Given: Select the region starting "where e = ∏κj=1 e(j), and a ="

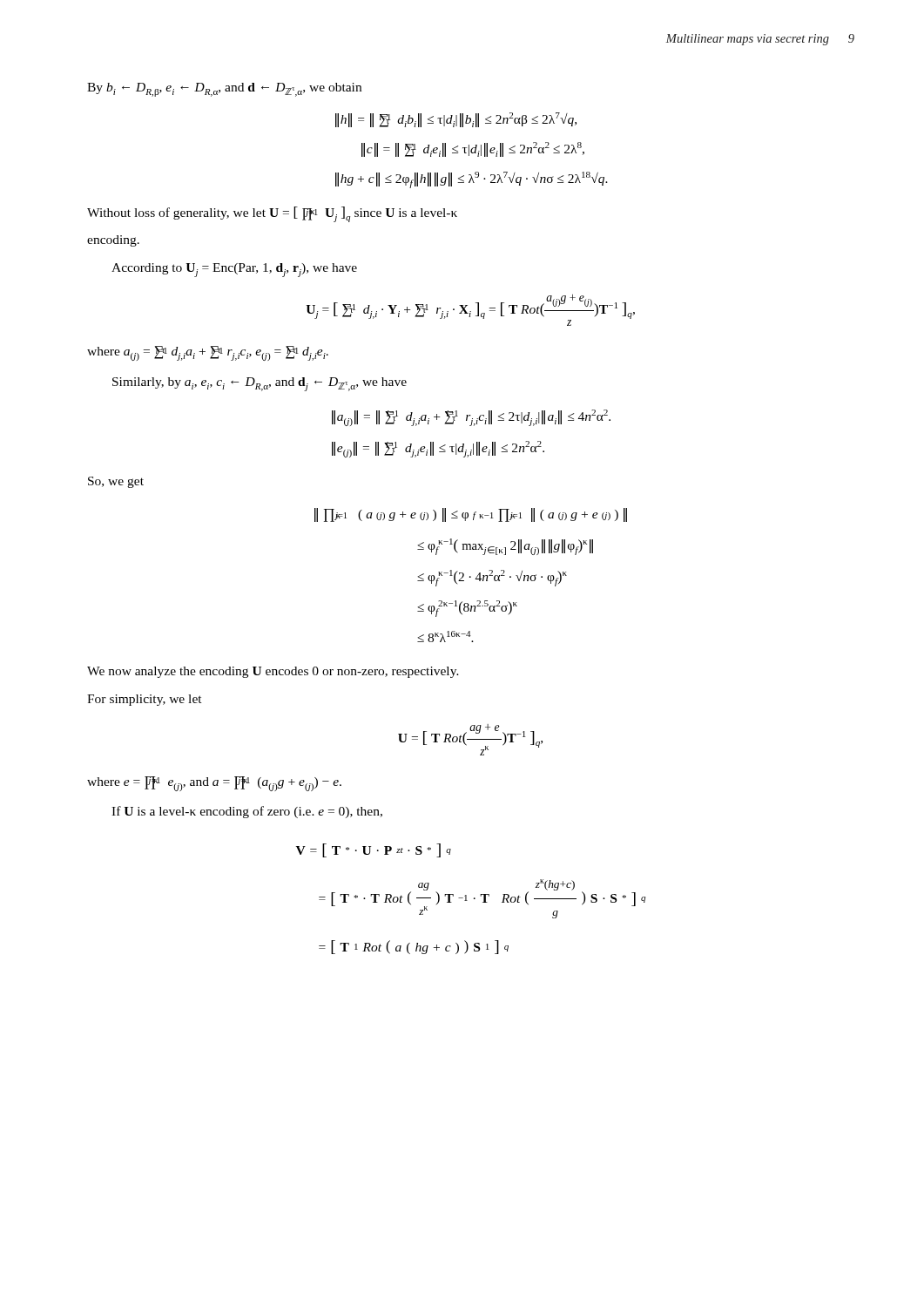Looking at the screenshot, I should point(215,782).
